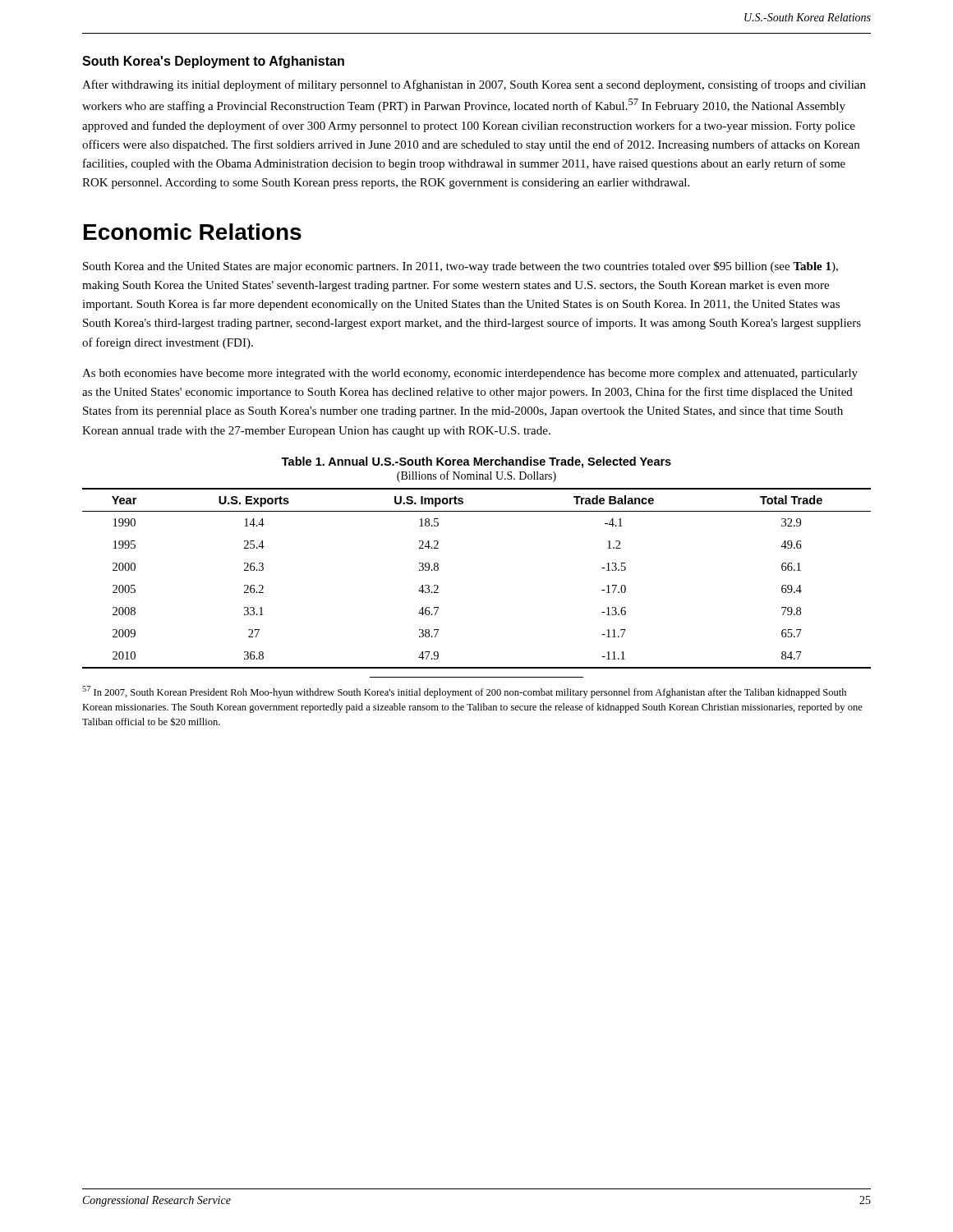Locate the text starting "As both economies have become more"
Screen dimensions: 1232x953
(470, 401)
